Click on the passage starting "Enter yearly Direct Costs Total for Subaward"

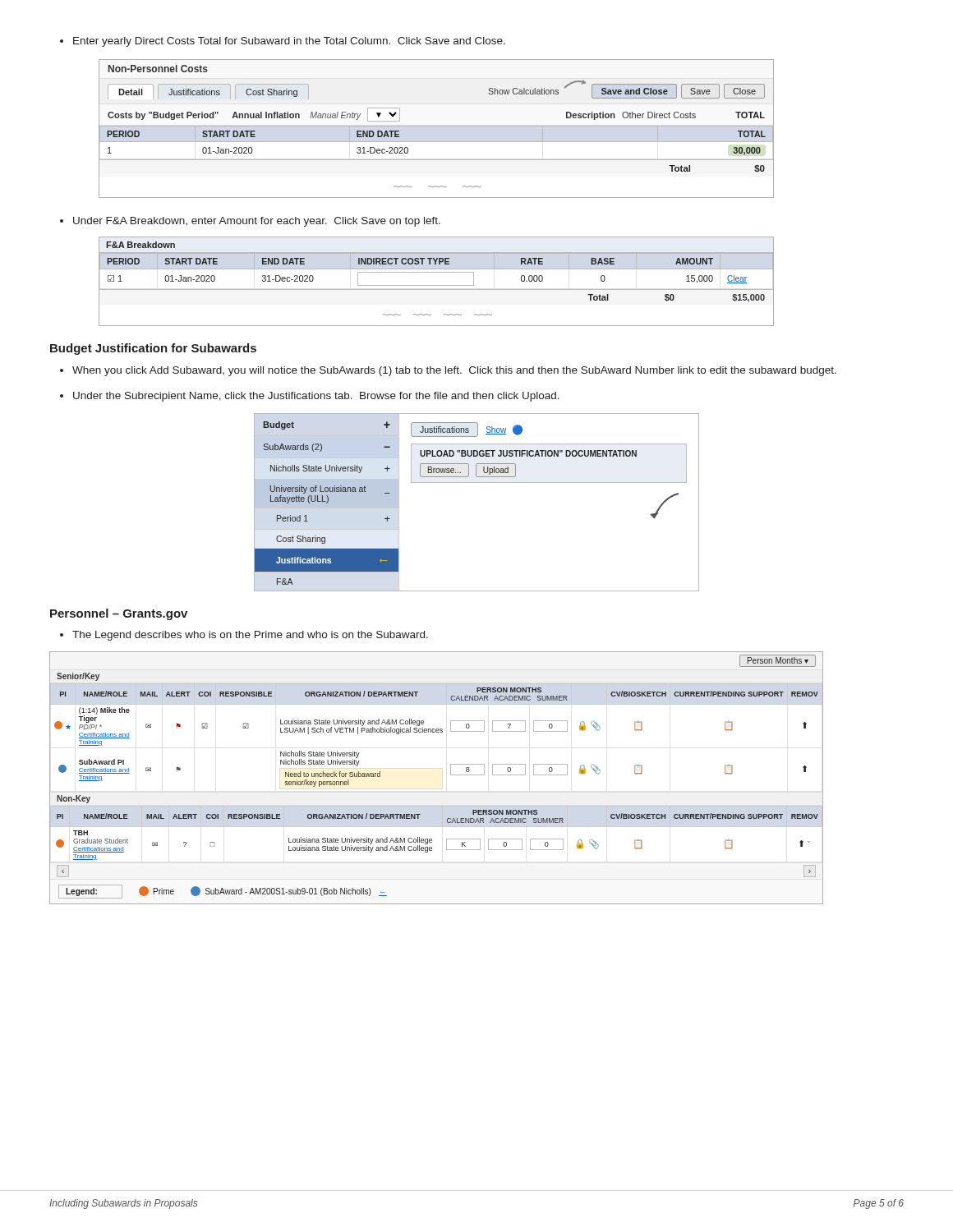488,41
